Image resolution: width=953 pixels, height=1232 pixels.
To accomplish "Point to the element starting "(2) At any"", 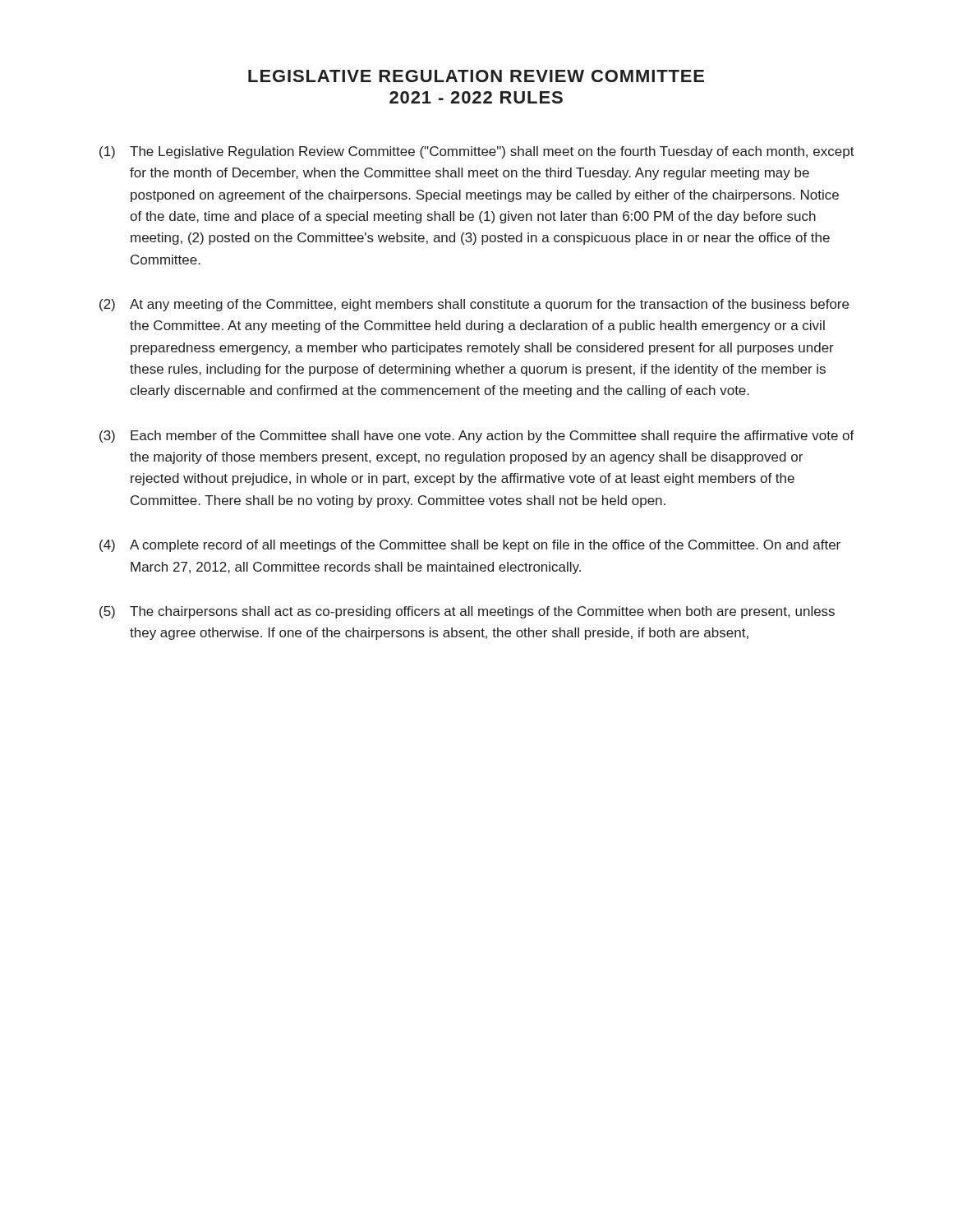I will pos(476,348).
